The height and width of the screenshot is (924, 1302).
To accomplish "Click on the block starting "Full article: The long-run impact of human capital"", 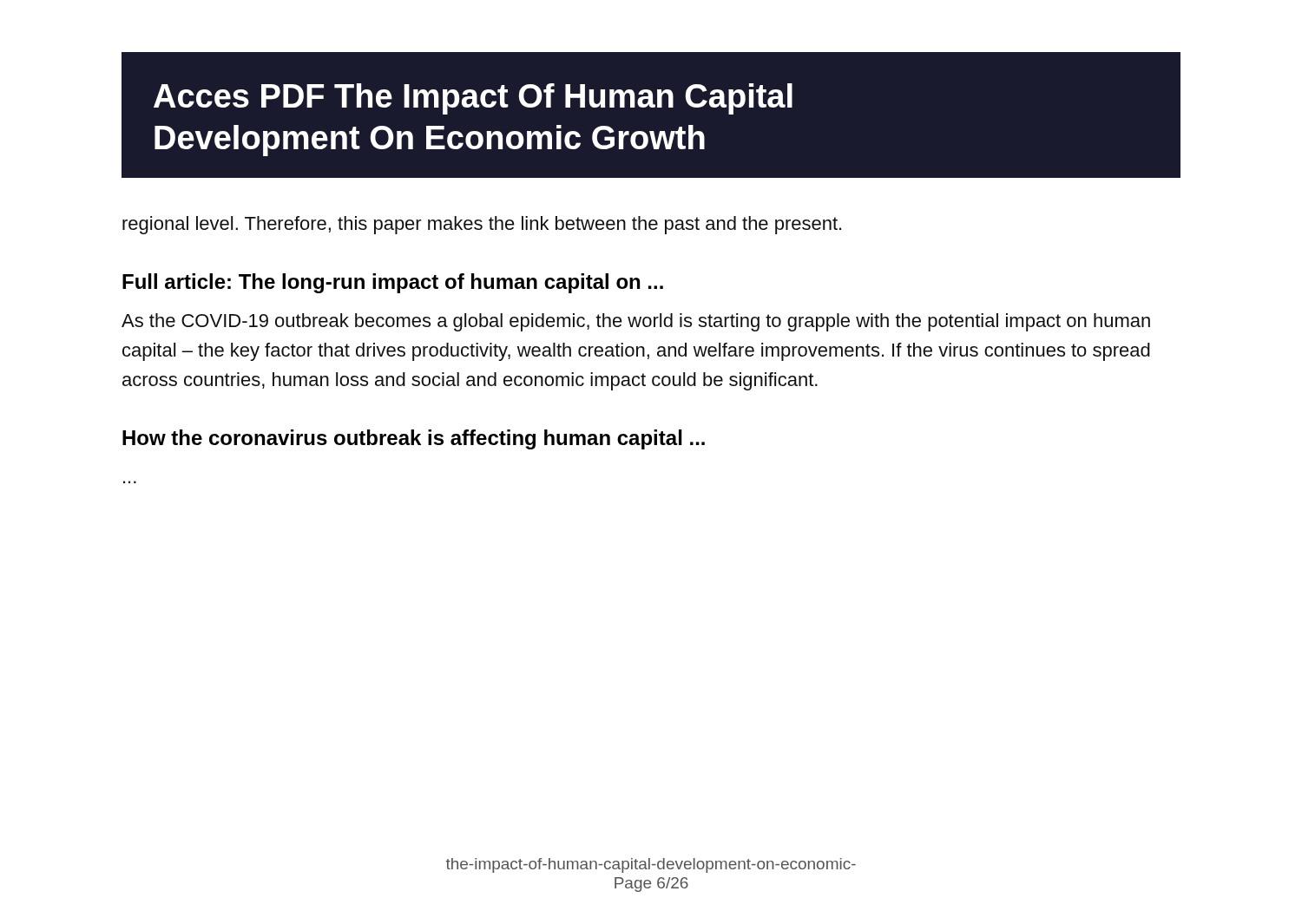I will tap(393, 282).
